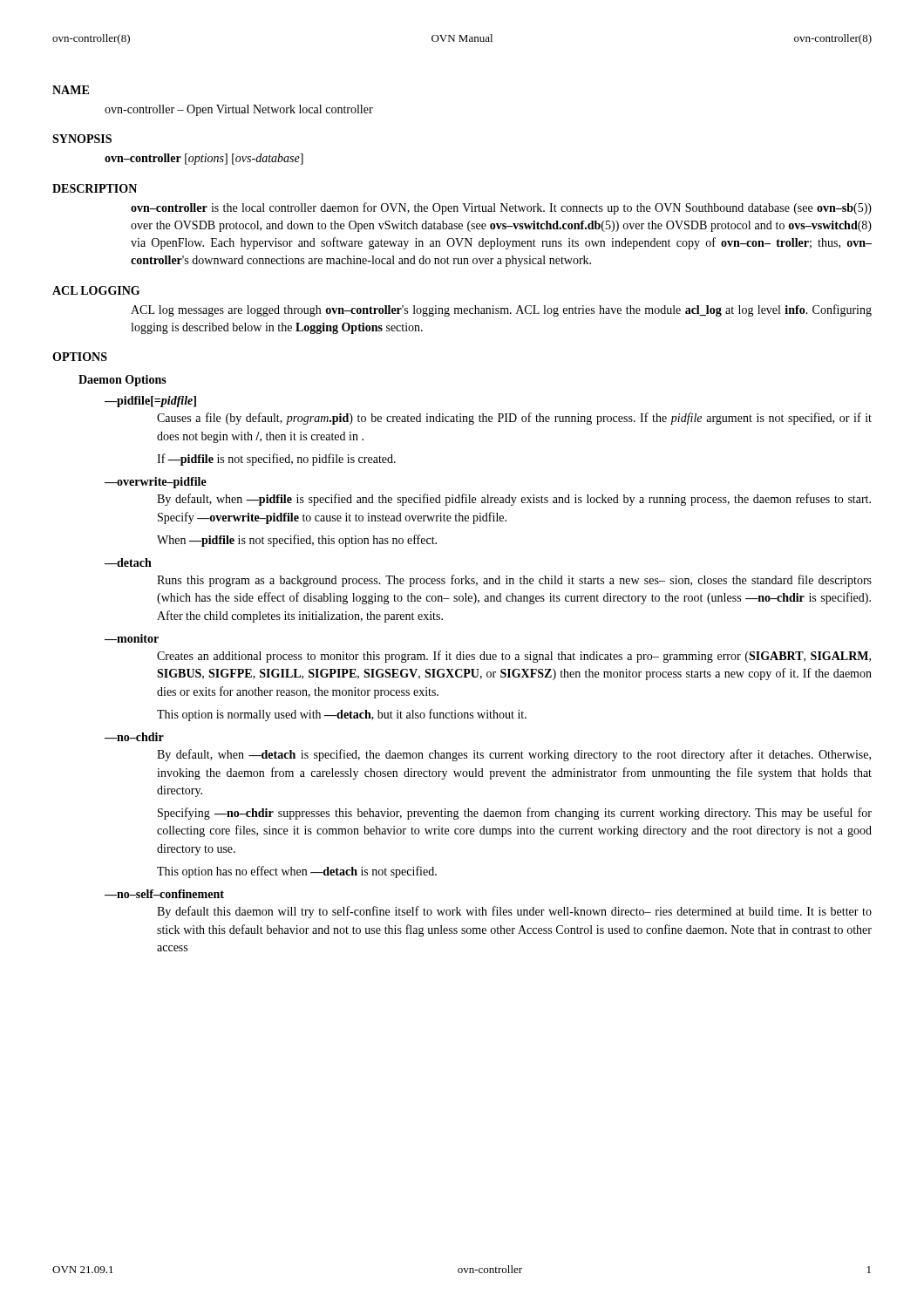Point to the block beginning "By default this daemon will try"
Viewport: 924px width, 1308px height.
pos(514,930)
